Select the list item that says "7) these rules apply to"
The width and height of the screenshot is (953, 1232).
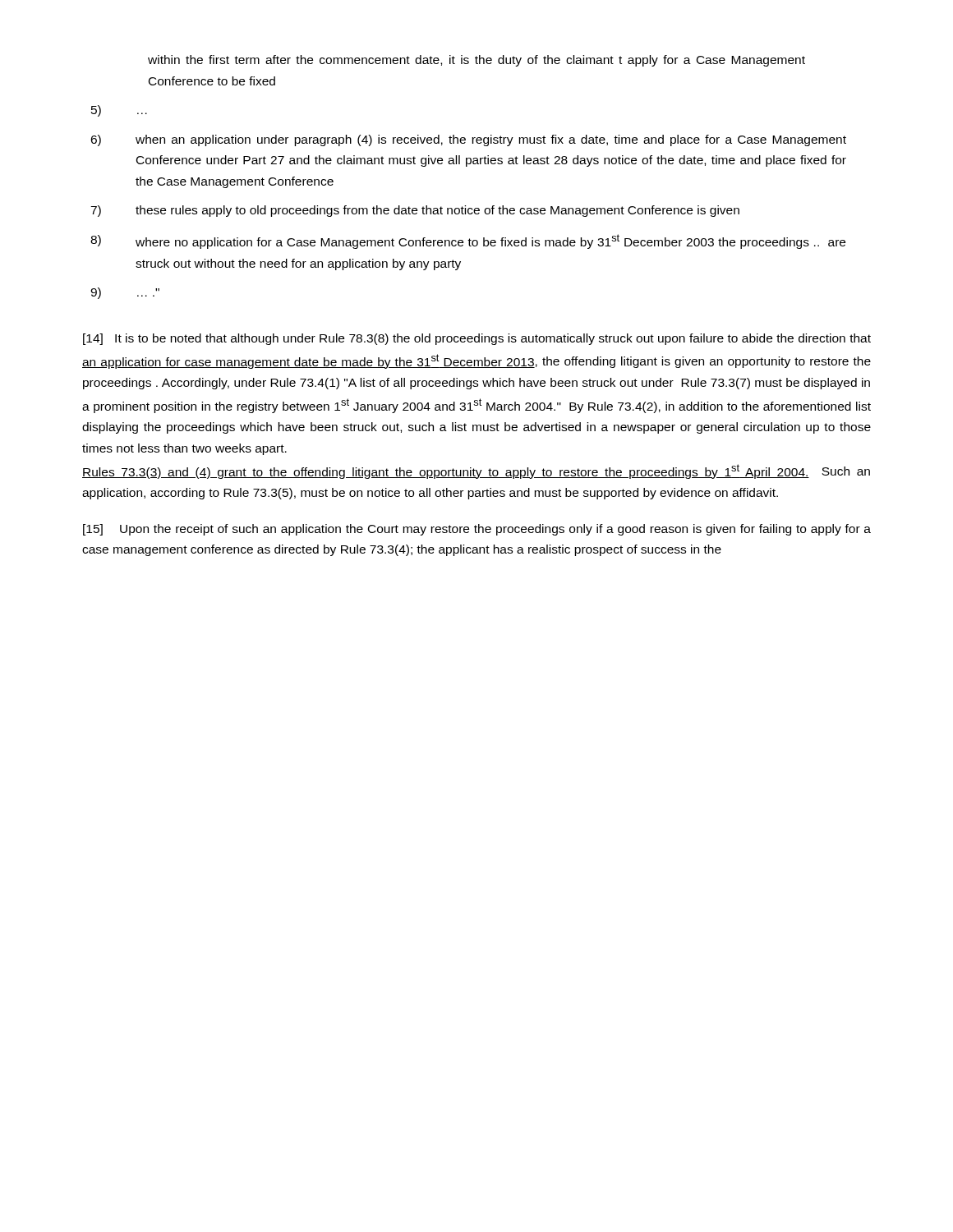click(x=464, y=210)
